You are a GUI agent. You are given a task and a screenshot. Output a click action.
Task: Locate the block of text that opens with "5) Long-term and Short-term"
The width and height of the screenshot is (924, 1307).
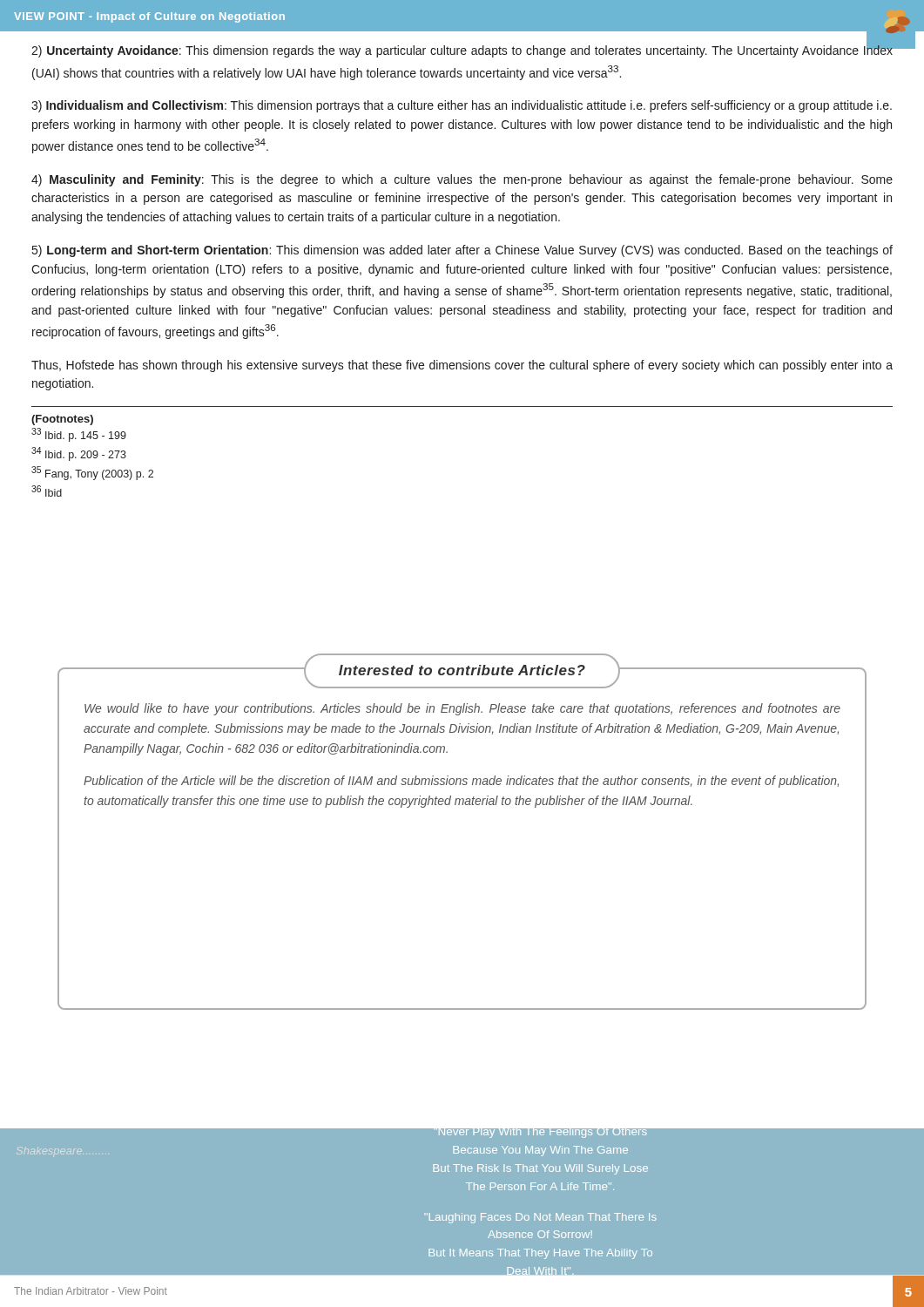(x=462, y=291)
